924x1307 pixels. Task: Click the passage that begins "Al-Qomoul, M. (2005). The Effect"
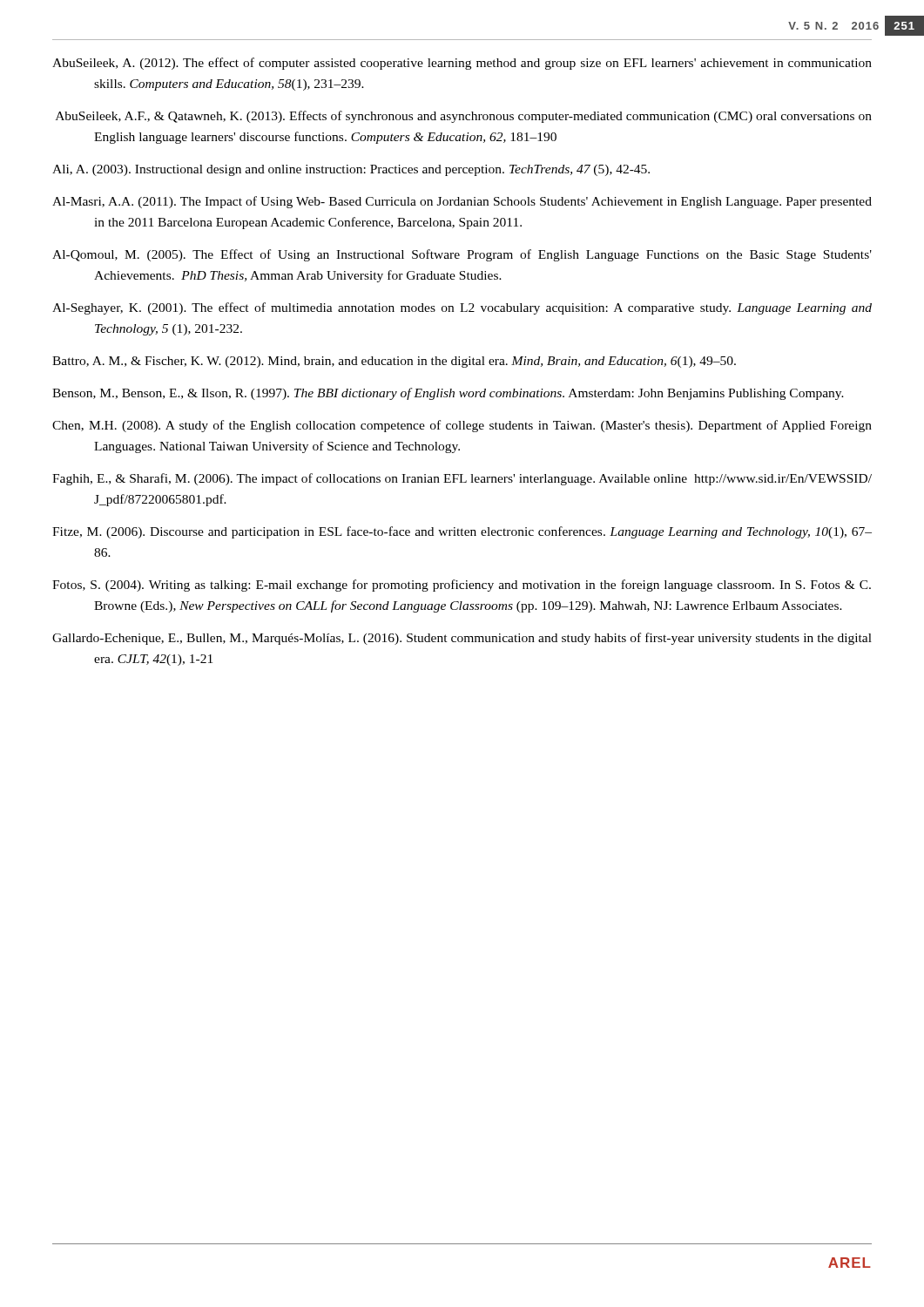click(x=462, y=265)
